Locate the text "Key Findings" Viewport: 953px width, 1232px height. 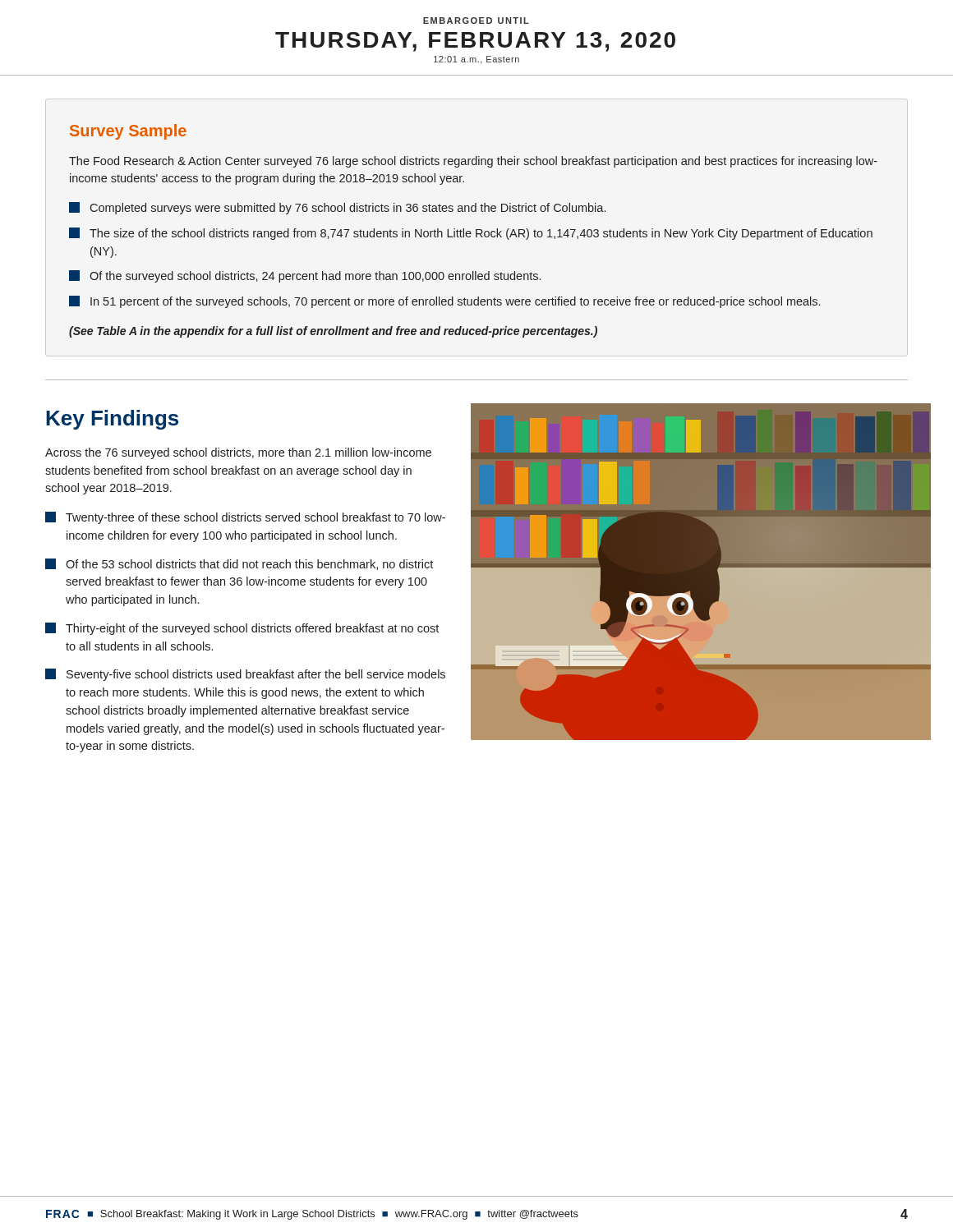point(112,418)
